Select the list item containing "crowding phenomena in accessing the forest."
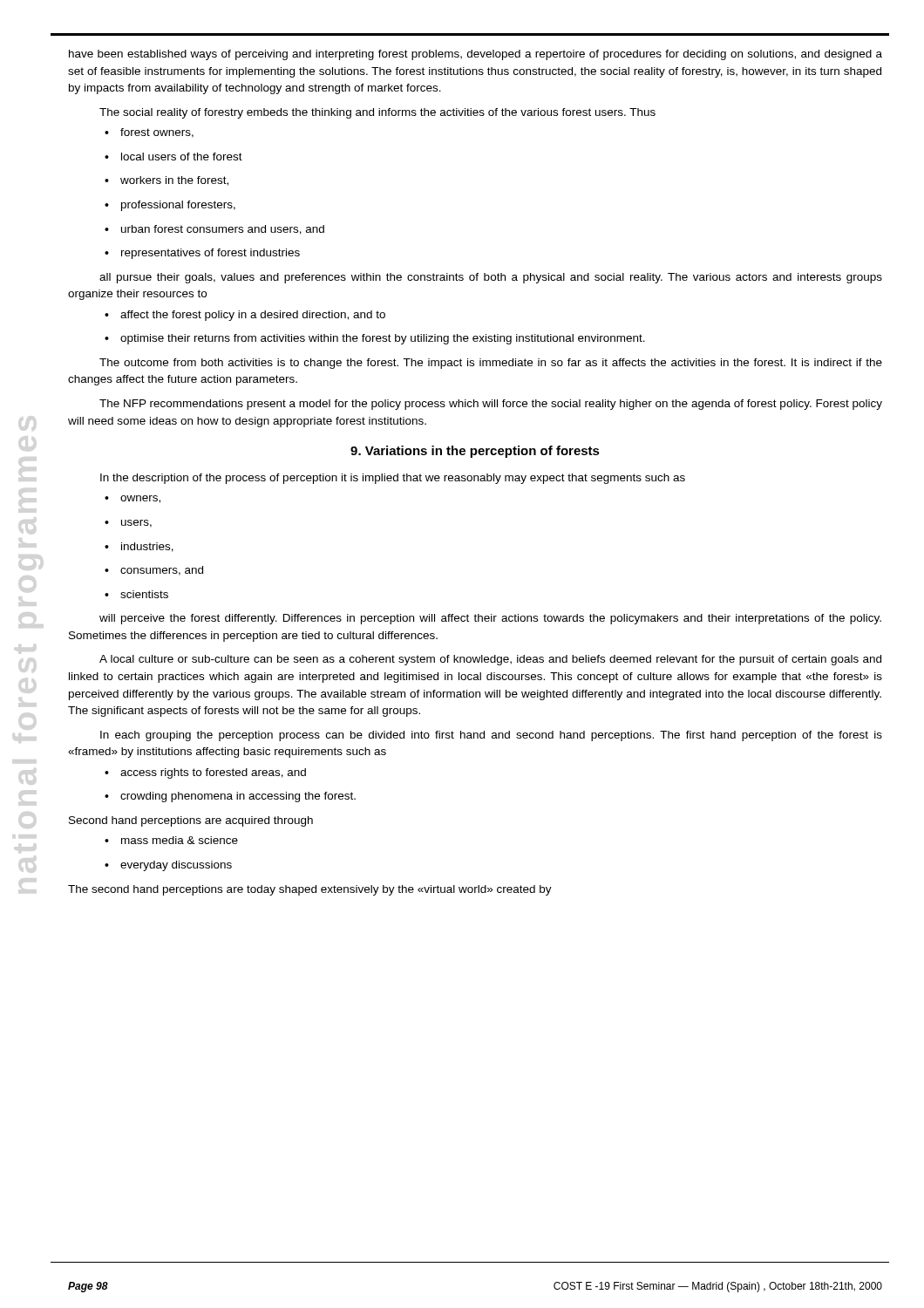Screen dimensions: 1308x924 coord(230,797)
